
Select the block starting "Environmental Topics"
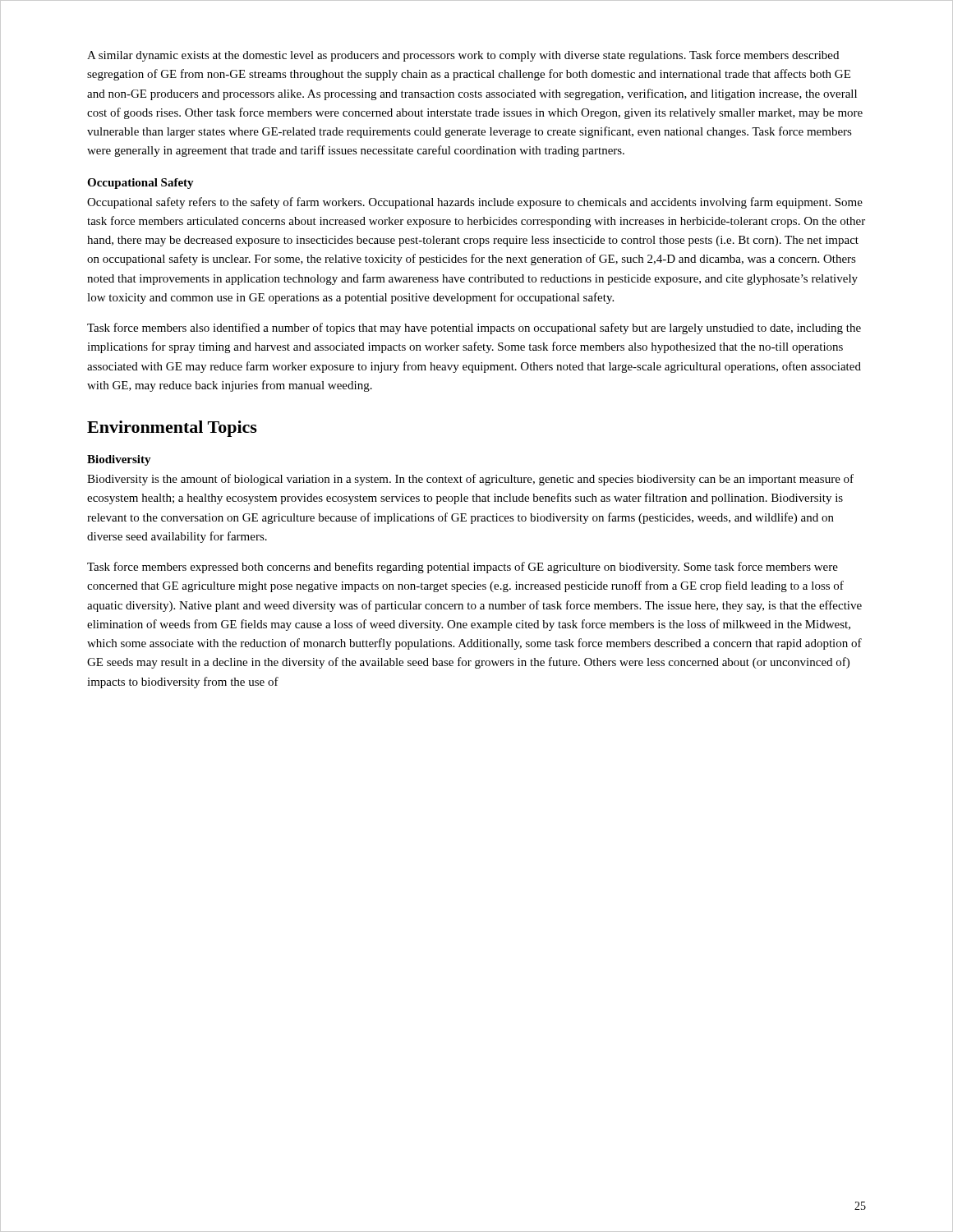(172, 427)
